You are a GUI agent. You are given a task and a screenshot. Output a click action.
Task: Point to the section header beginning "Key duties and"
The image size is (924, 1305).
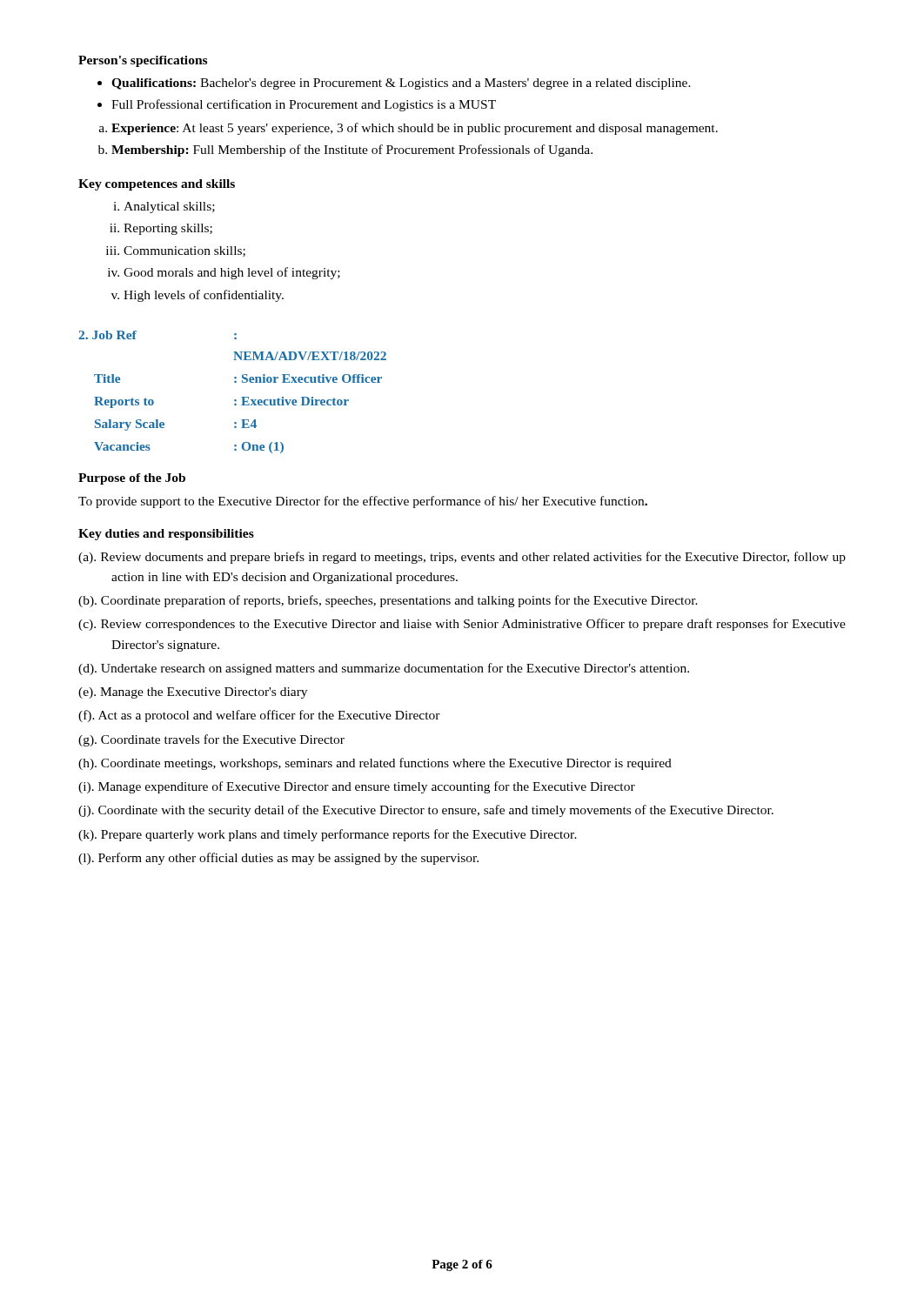(166, 533)
